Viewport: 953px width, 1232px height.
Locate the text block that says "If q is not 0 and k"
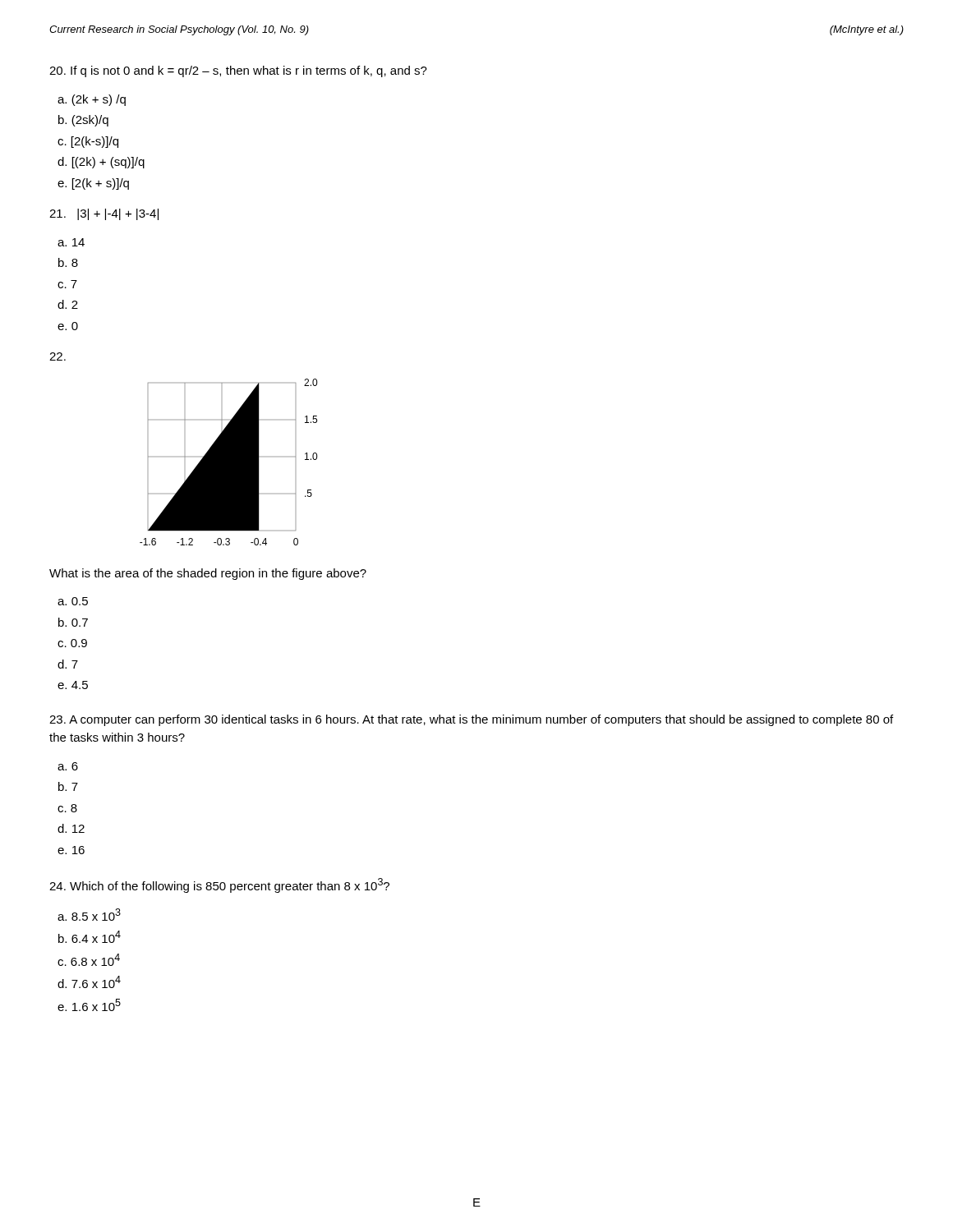pyautogui.click(x=238, y=70)
